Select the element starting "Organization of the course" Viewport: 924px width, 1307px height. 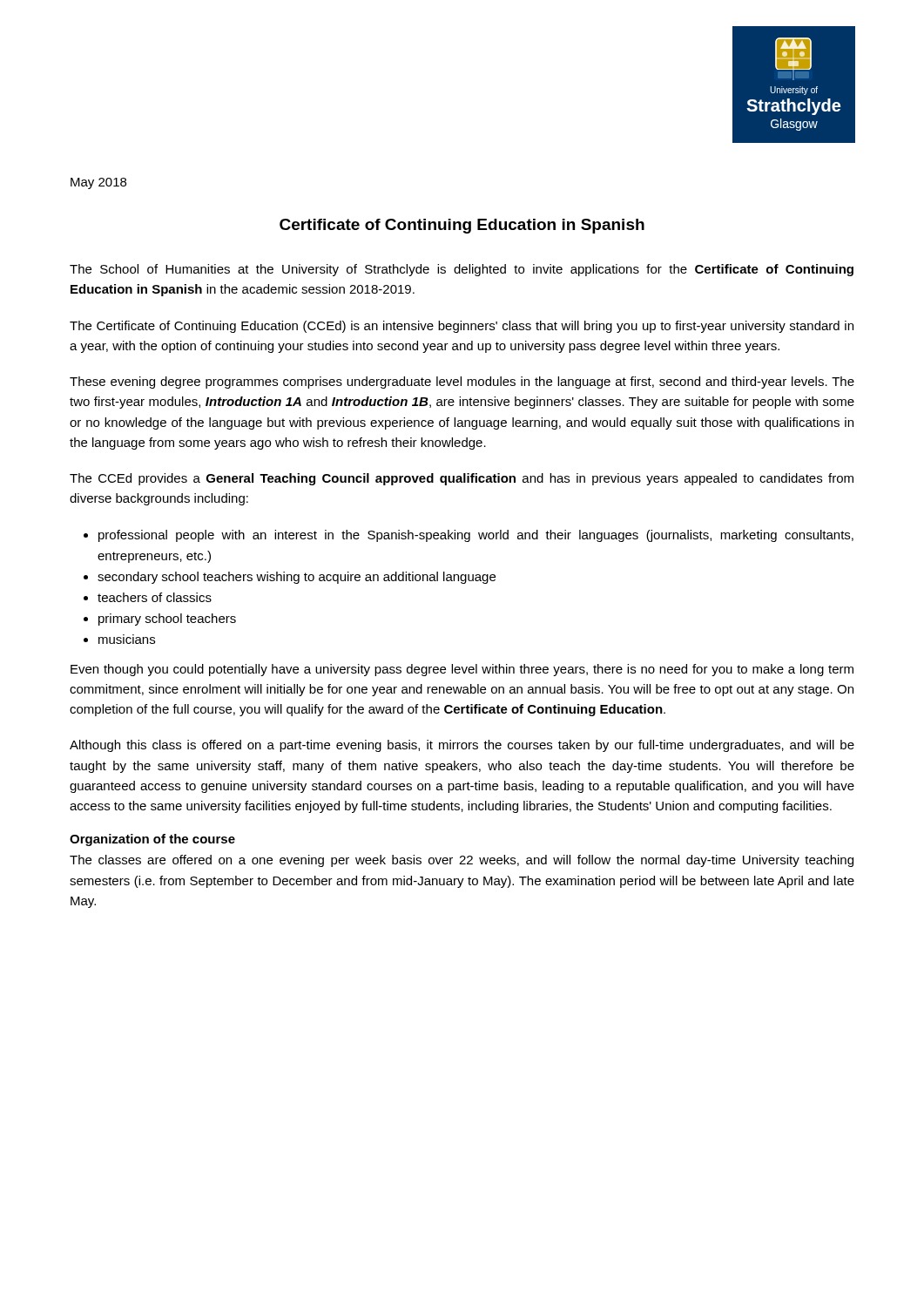pyautogui.click(x=152, y=839)
